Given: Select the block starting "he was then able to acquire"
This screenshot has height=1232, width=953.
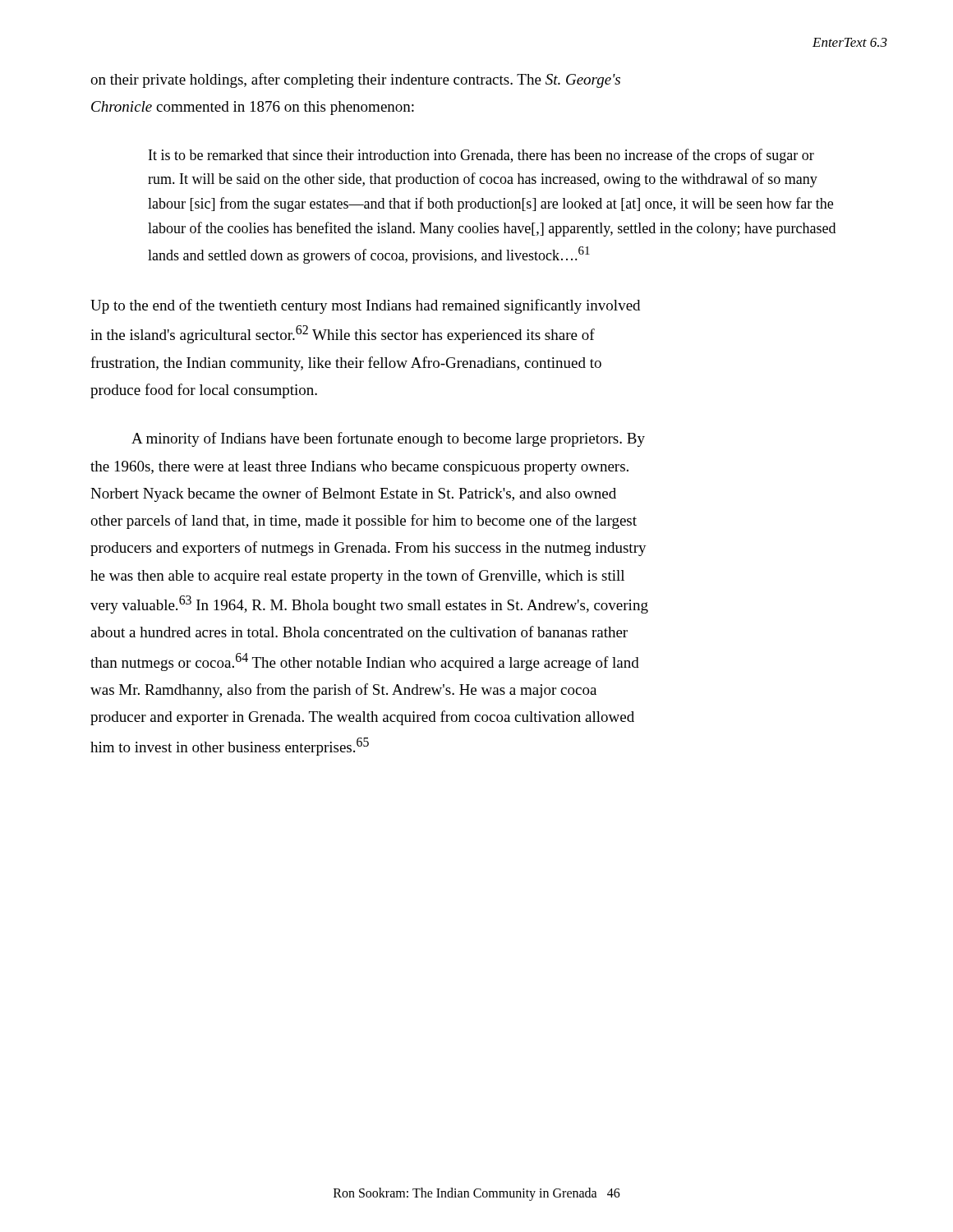Looking at the screenshot, I should 358,575.
